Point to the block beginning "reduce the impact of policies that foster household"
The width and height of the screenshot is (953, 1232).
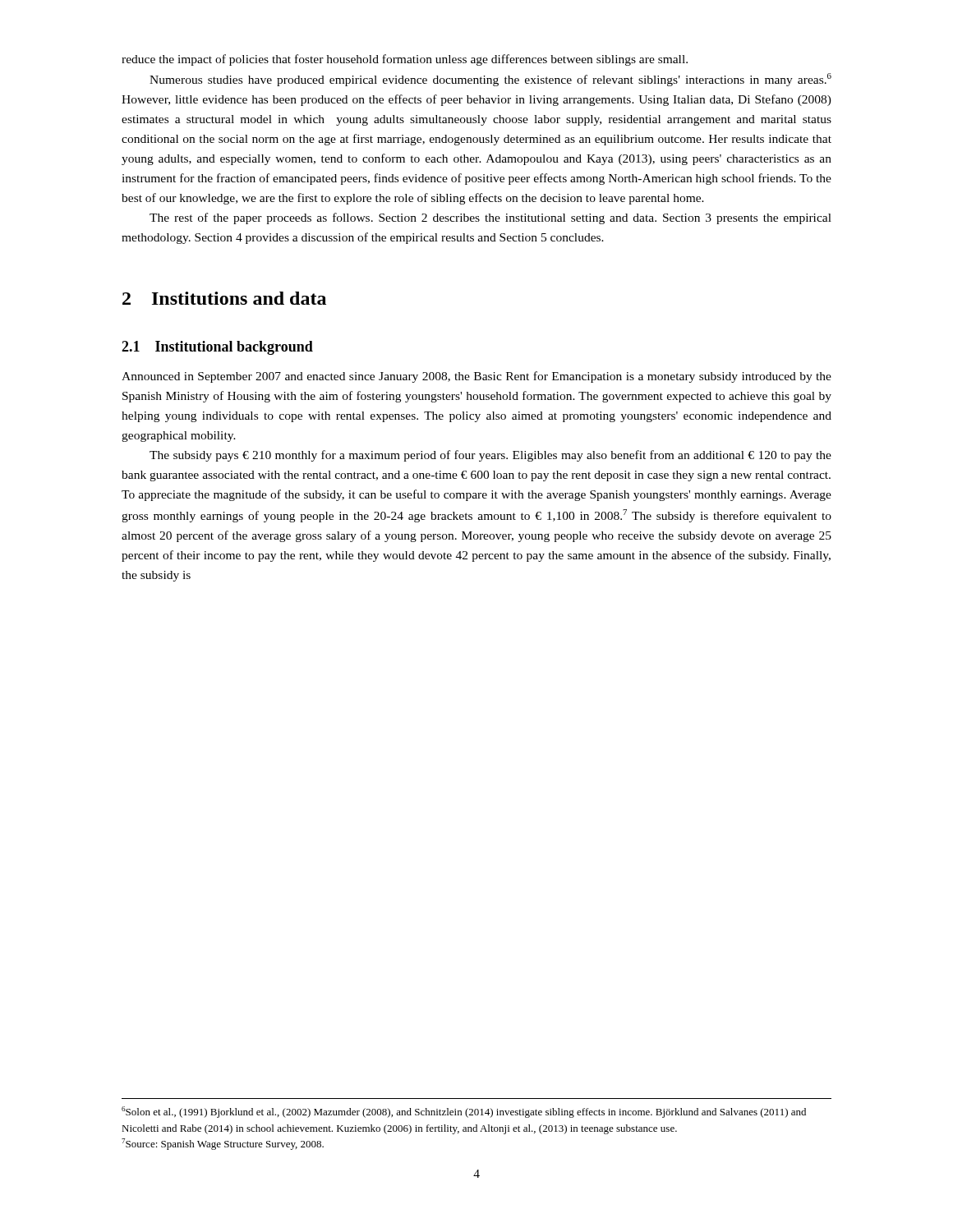point(476,59)
